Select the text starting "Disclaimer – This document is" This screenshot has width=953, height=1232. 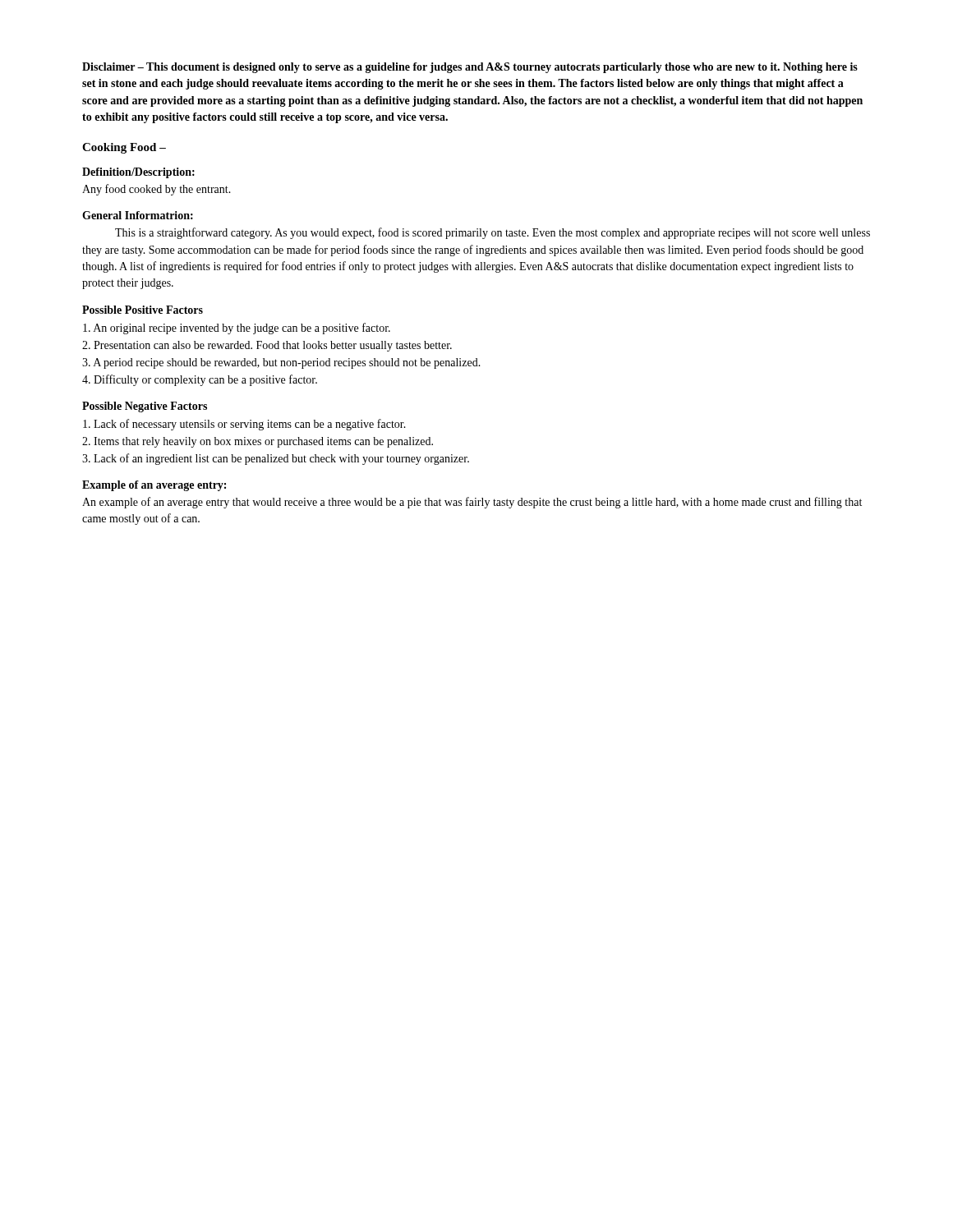coord(473,92)
